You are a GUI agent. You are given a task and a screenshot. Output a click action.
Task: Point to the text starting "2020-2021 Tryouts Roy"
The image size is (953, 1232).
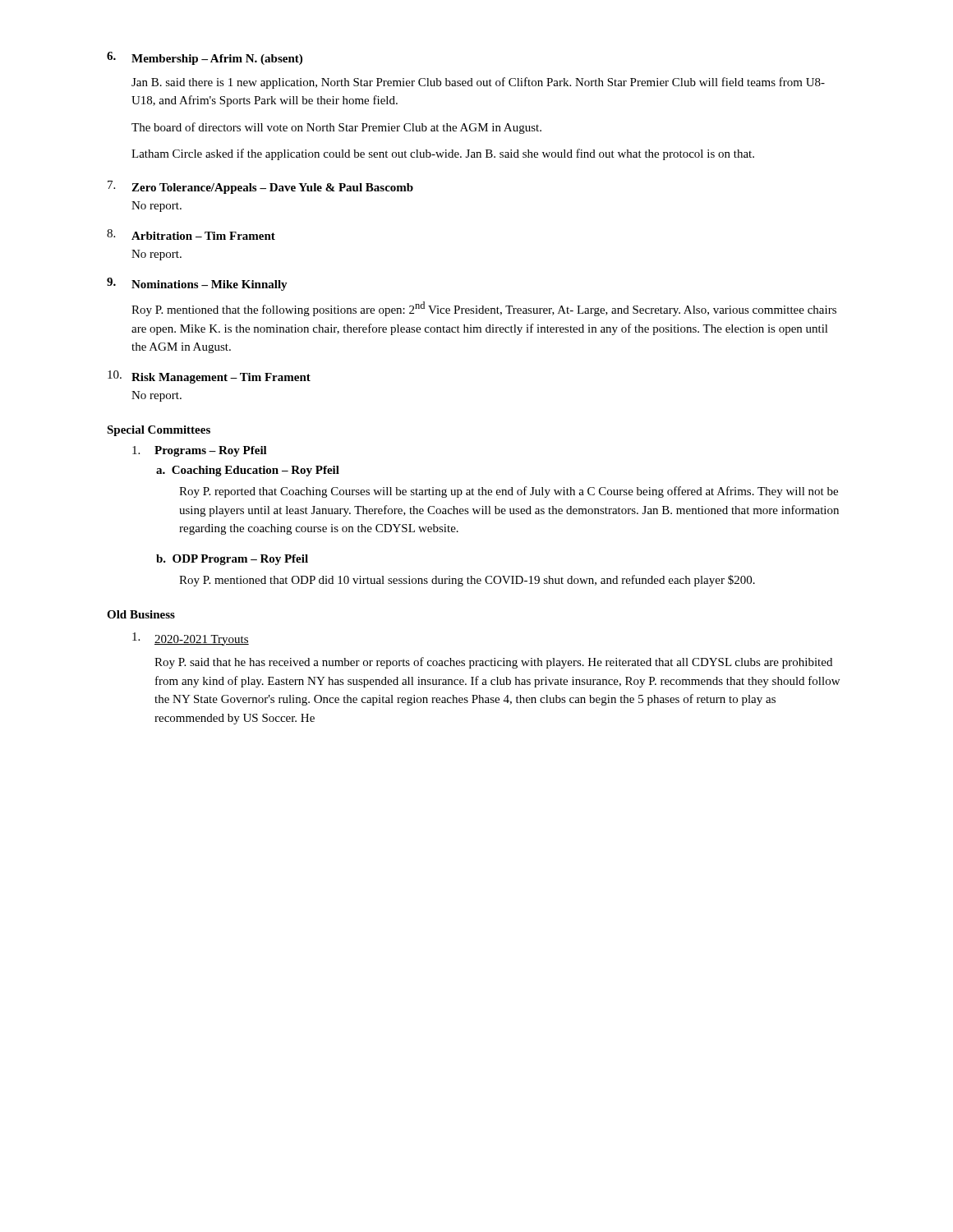[x=489, y=678]
